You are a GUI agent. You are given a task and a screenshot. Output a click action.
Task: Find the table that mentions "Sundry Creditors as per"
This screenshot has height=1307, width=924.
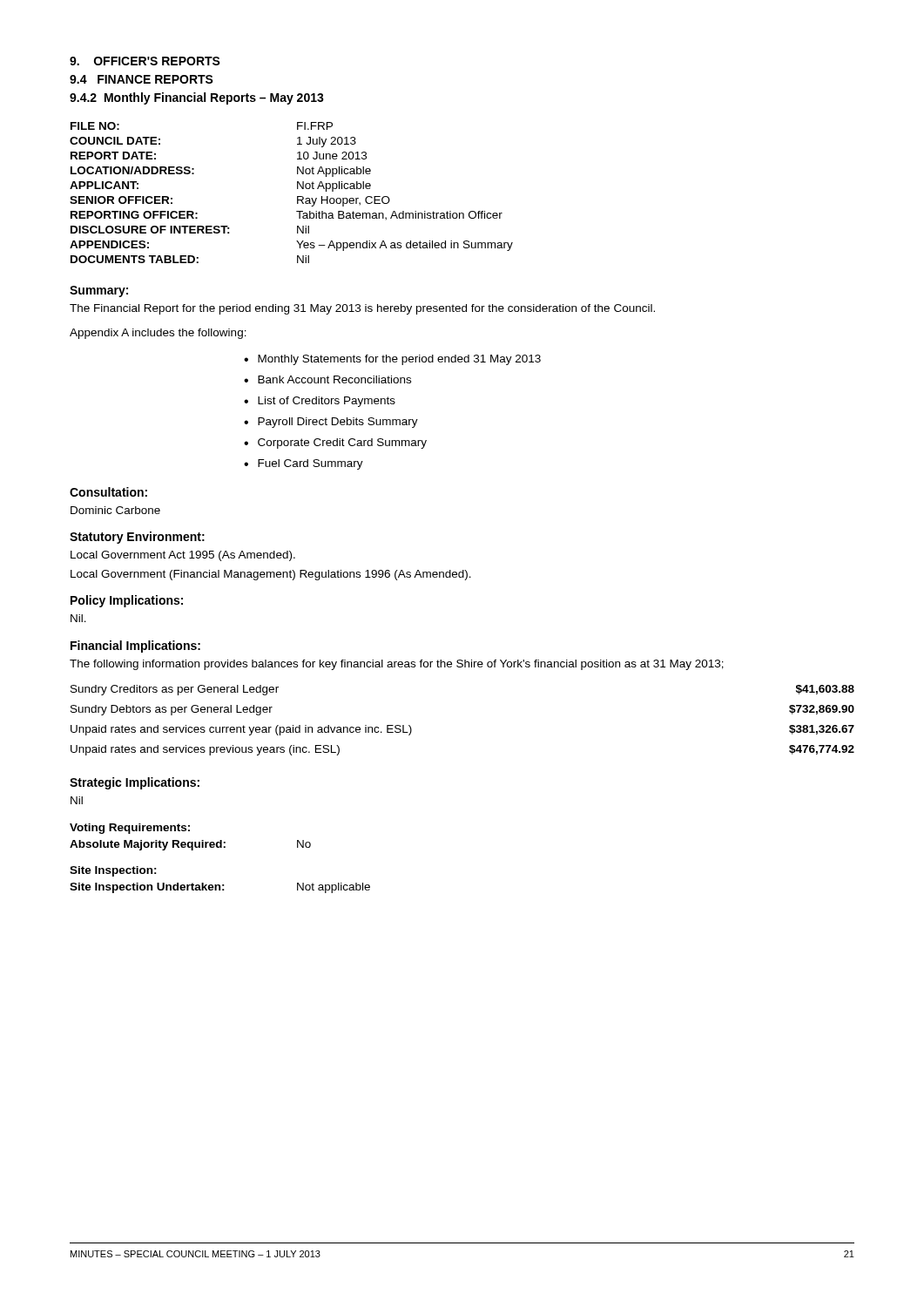pyautogui.click(x=462, y=719)
